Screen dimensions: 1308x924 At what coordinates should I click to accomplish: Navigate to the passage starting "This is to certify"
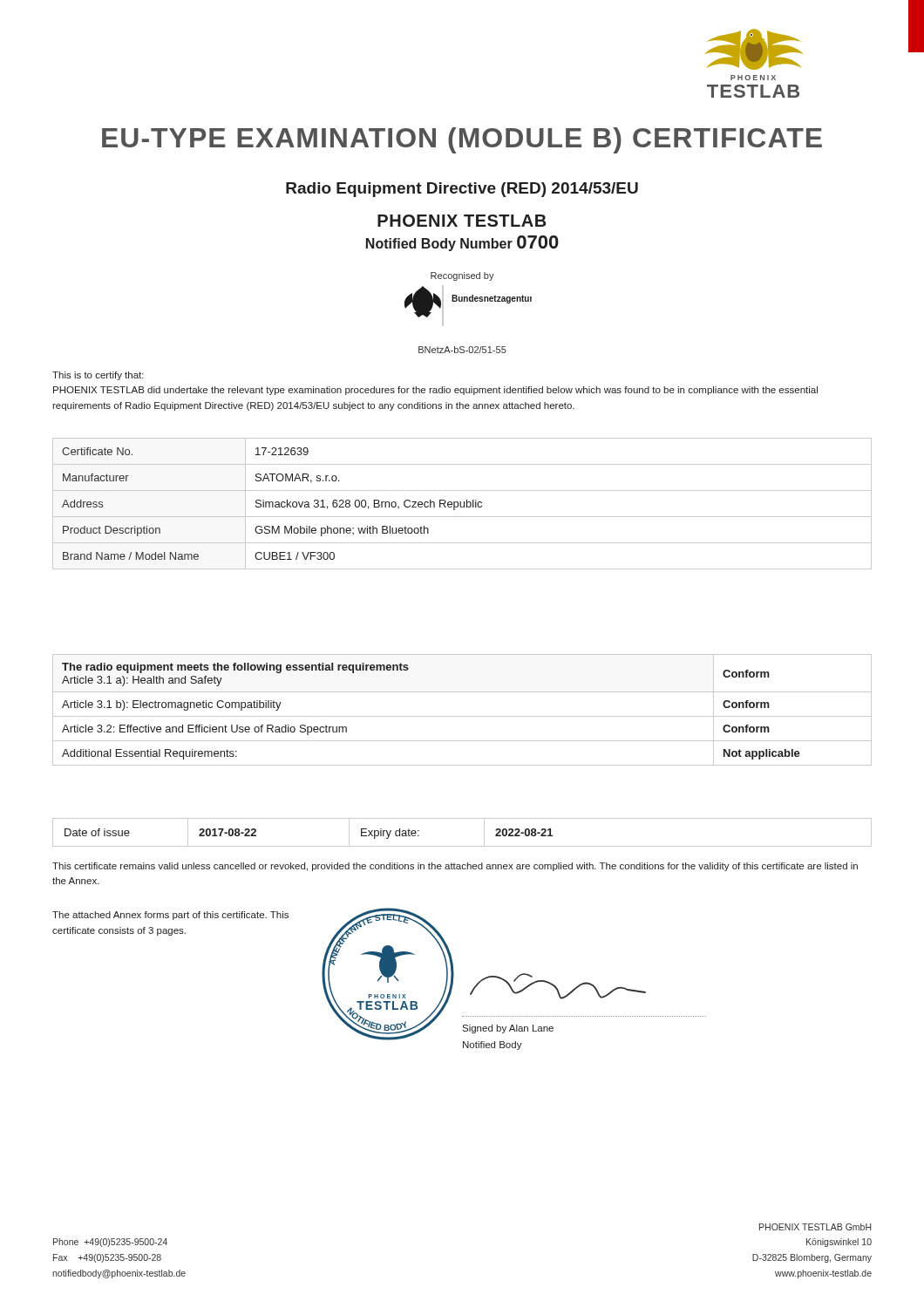435,390
